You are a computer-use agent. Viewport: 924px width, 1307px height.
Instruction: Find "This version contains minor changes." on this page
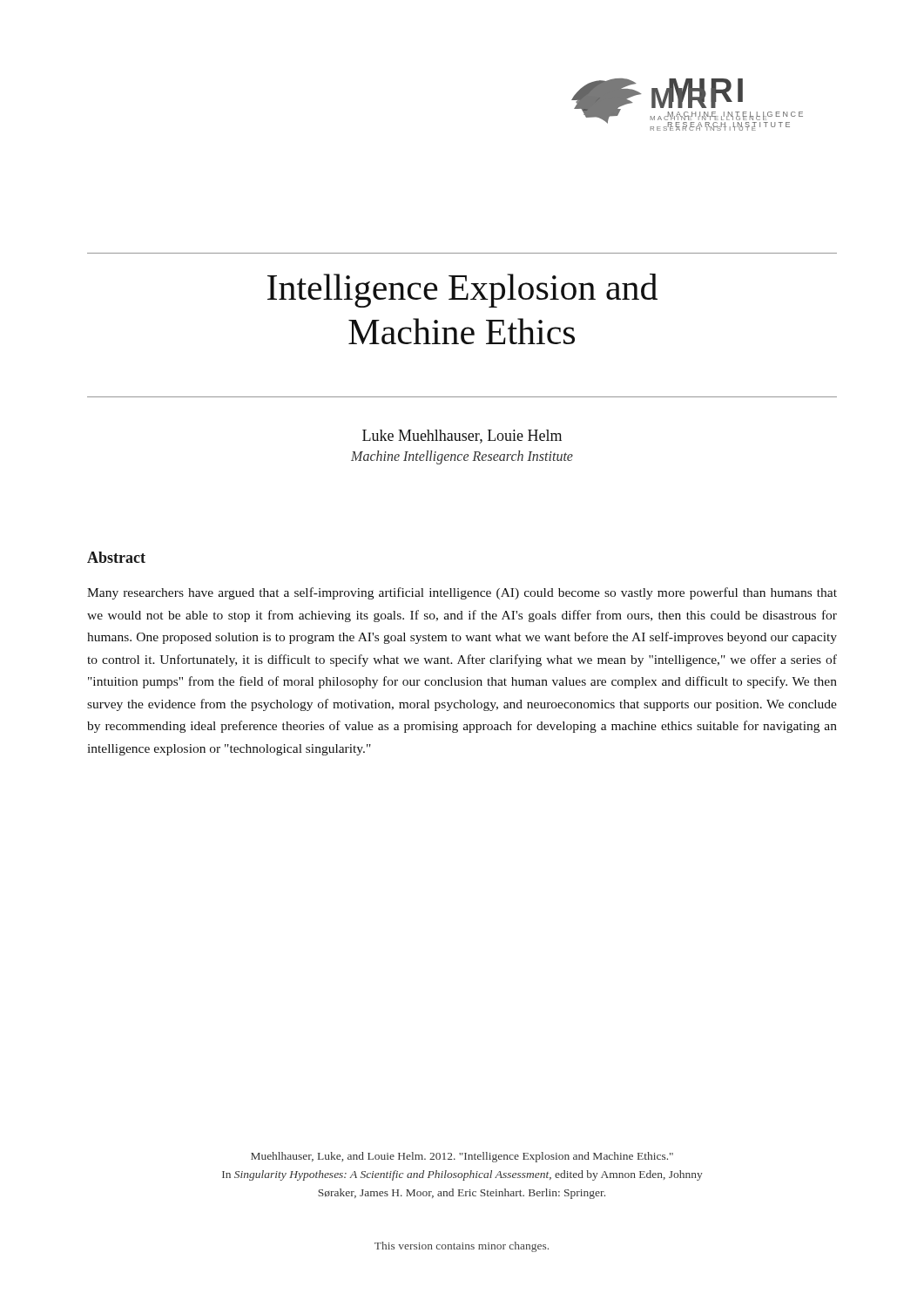point(462,1246)
